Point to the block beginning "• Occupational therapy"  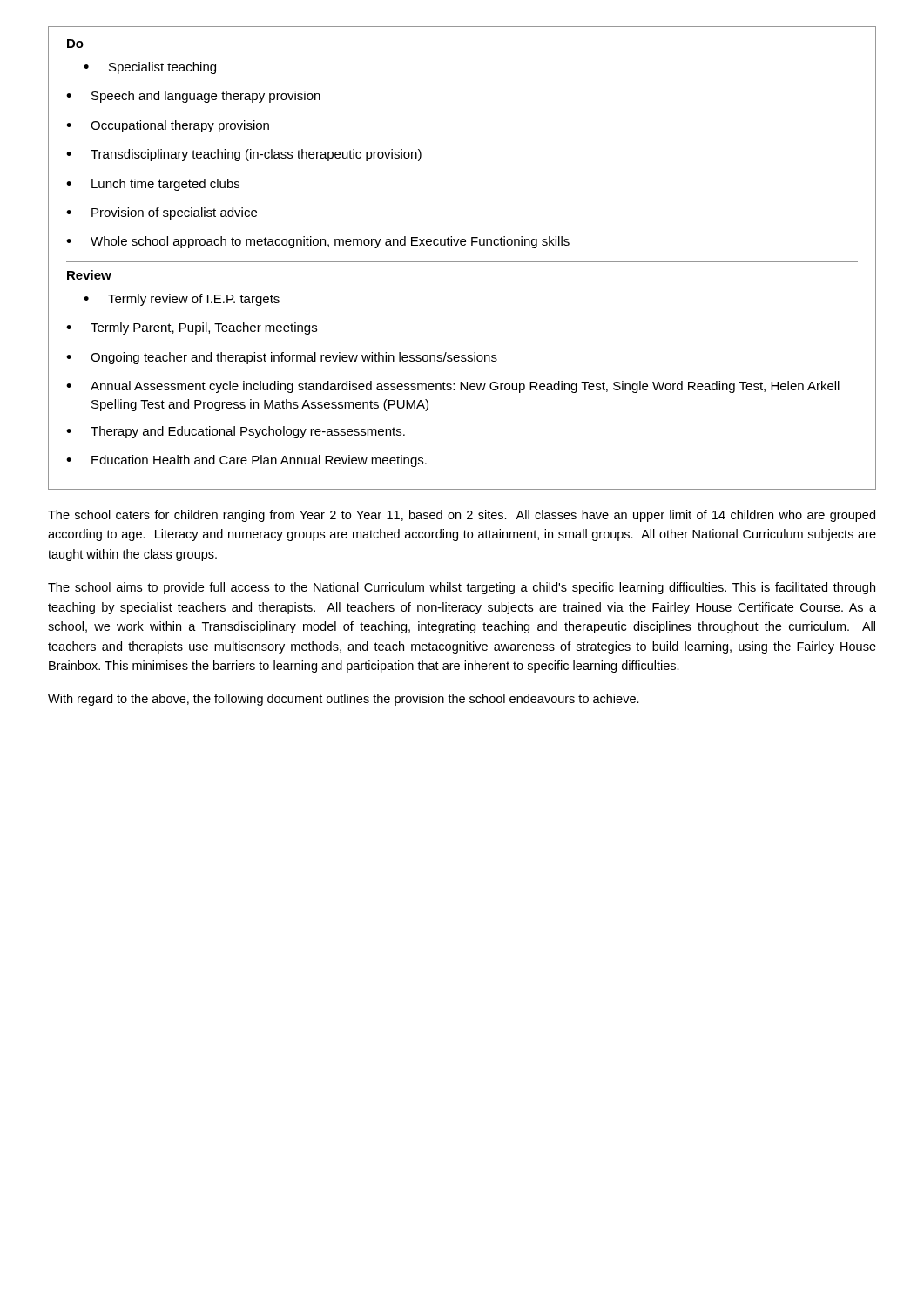(x=168, y=126)
